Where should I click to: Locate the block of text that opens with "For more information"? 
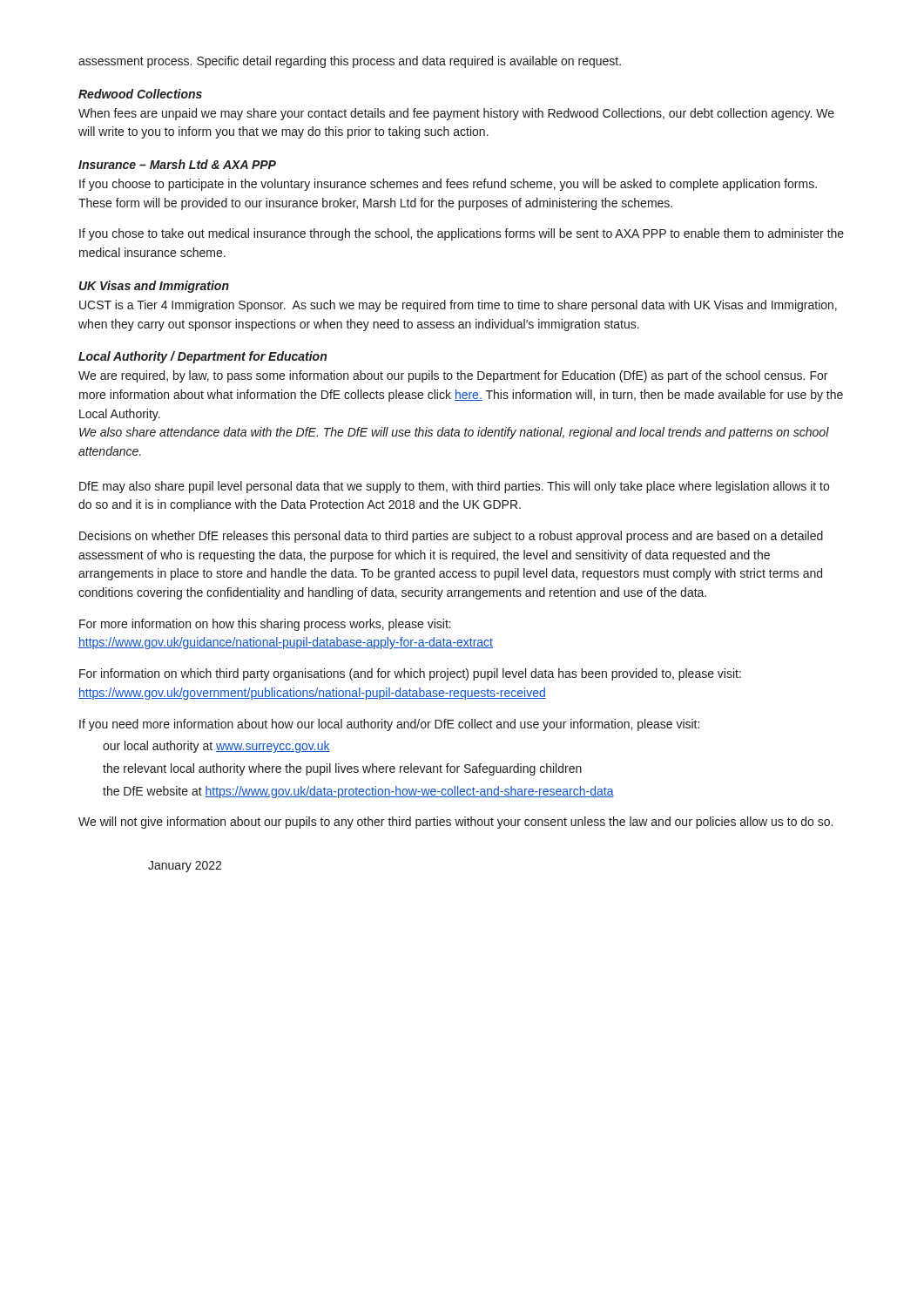pos(286,633)
